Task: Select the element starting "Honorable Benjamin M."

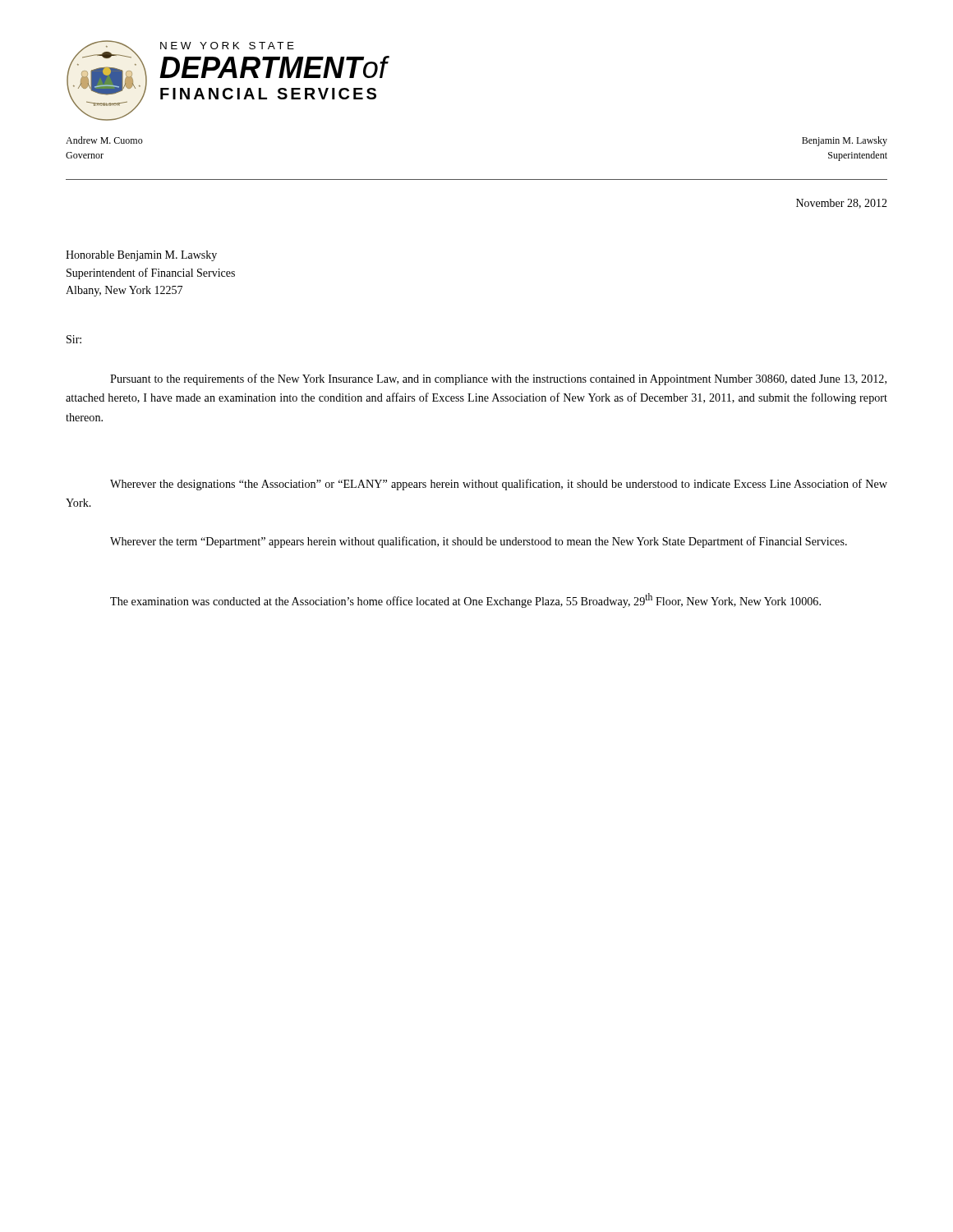Action: (151, 273)
